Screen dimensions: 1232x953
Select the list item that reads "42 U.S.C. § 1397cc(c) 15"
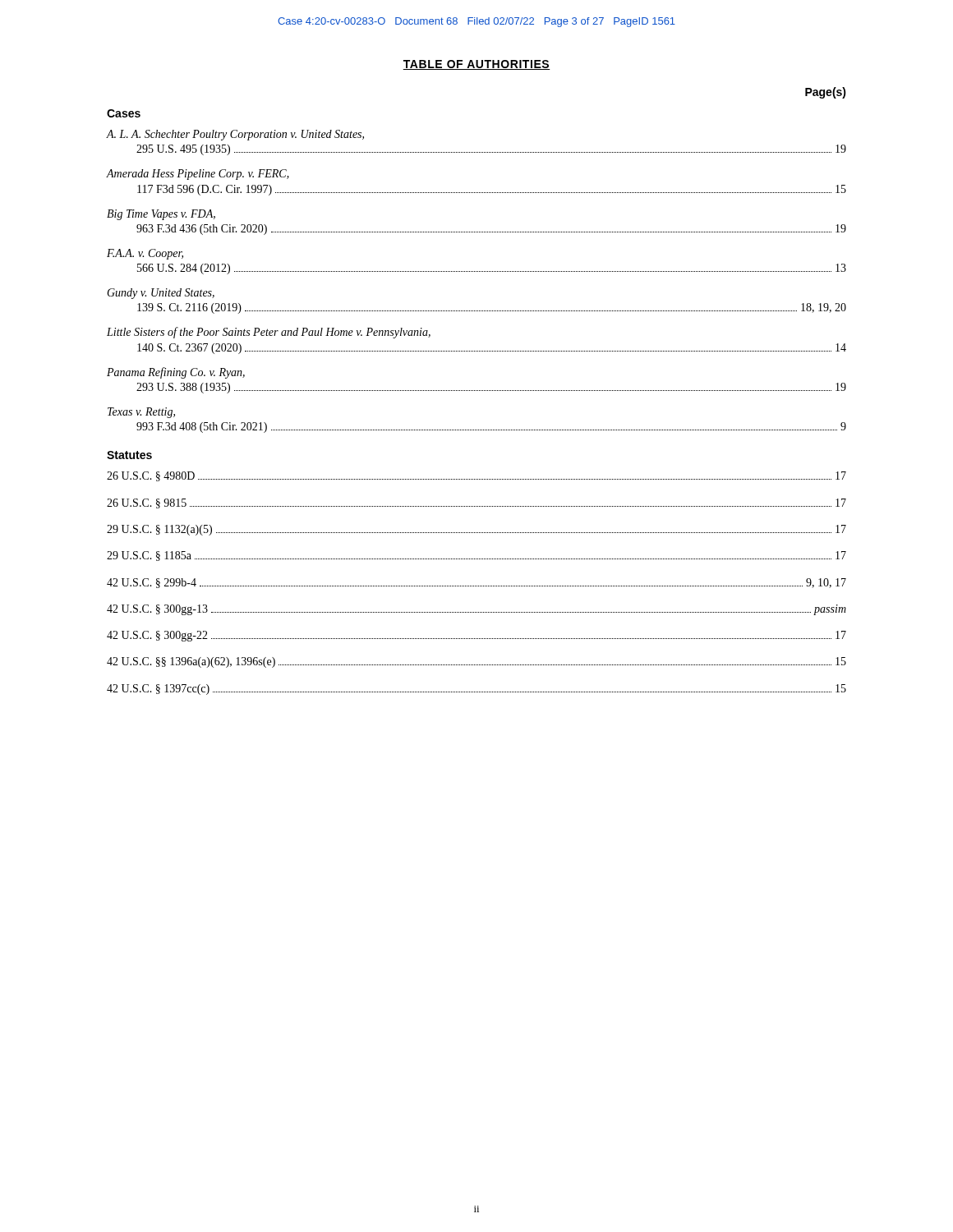pyautogui.click(x=476, y=689)
